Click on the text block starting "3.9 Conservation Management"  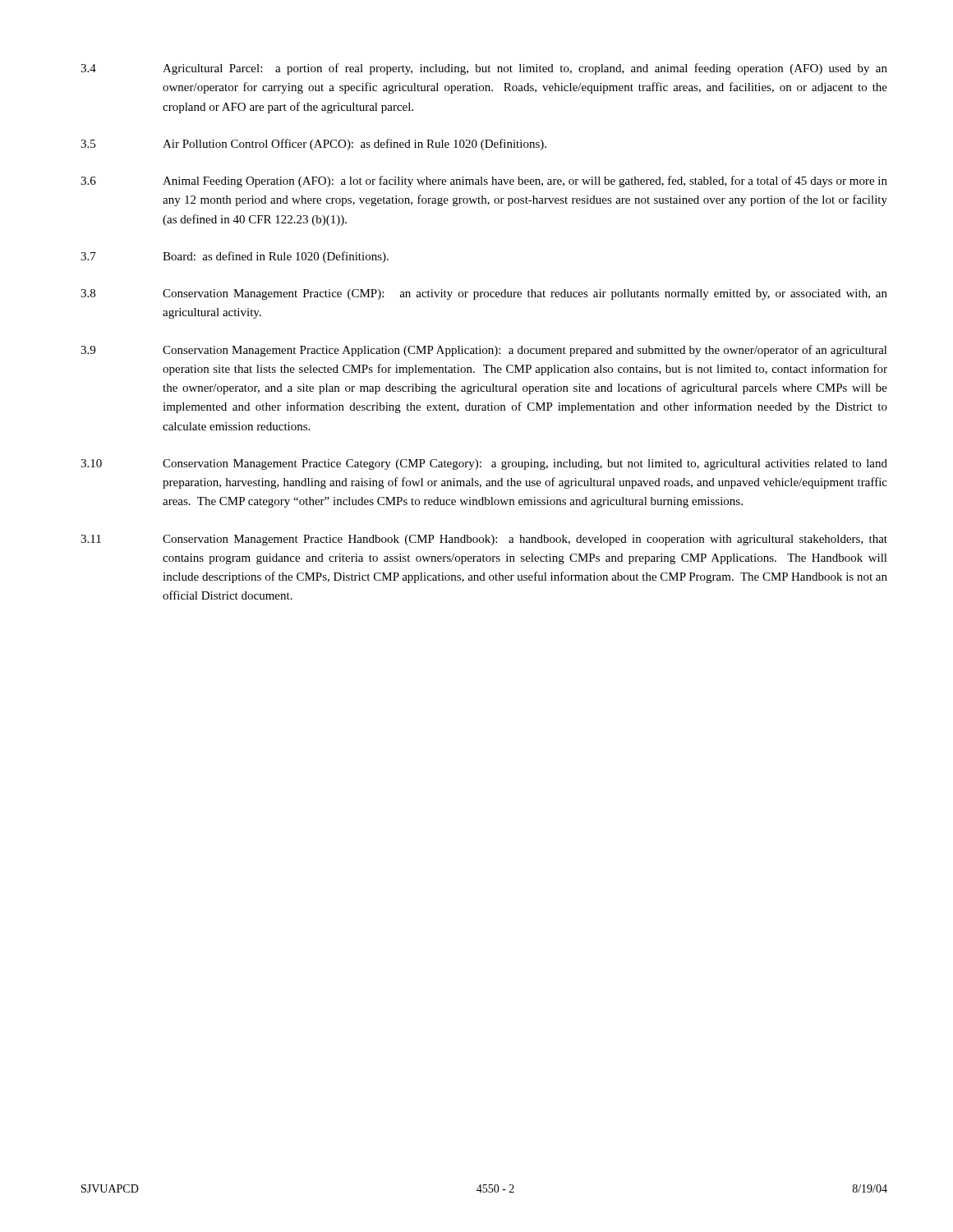(x=484, y=388)
